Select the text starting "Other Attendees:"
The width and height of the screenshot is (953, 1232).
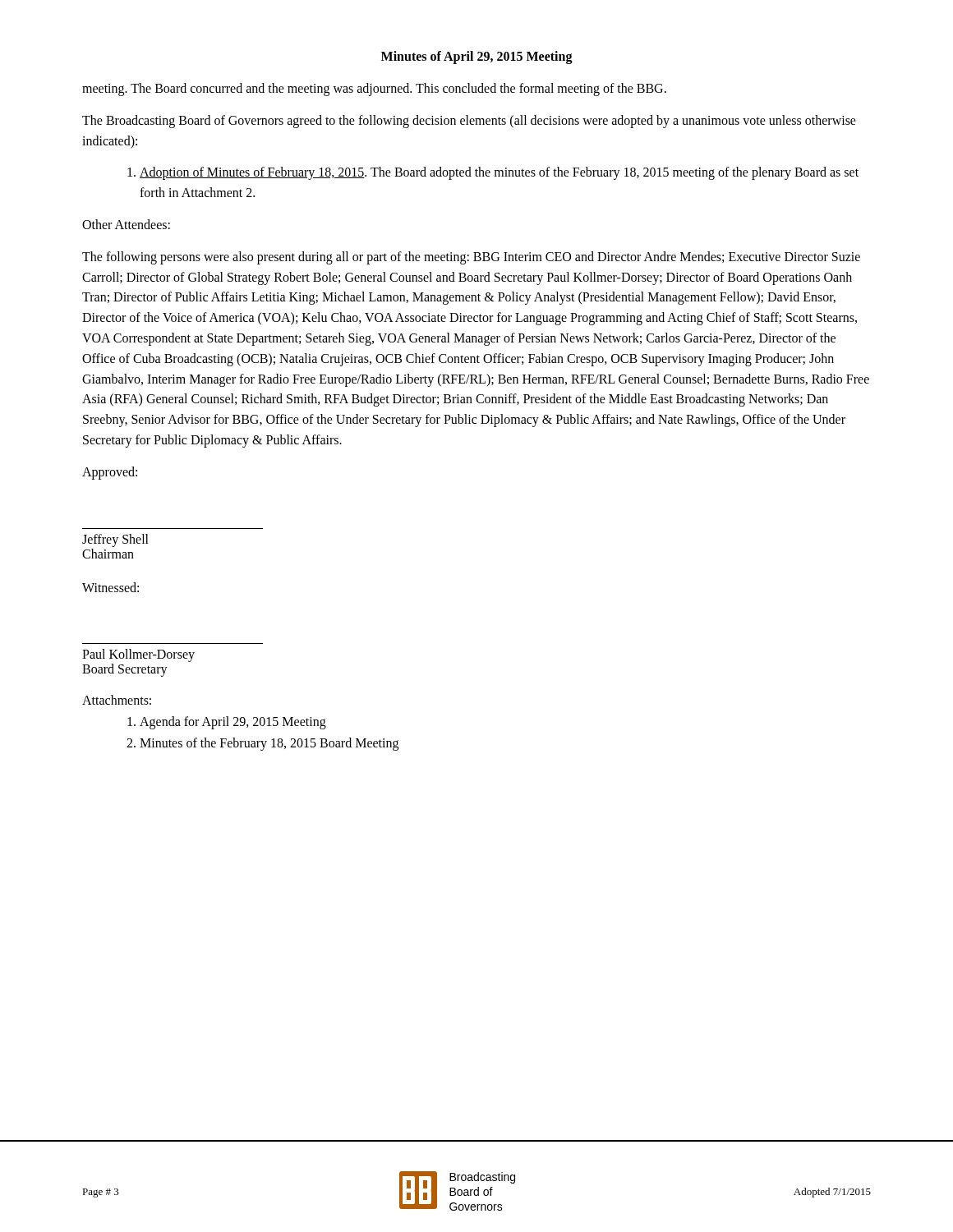click(x=127, y=225)
